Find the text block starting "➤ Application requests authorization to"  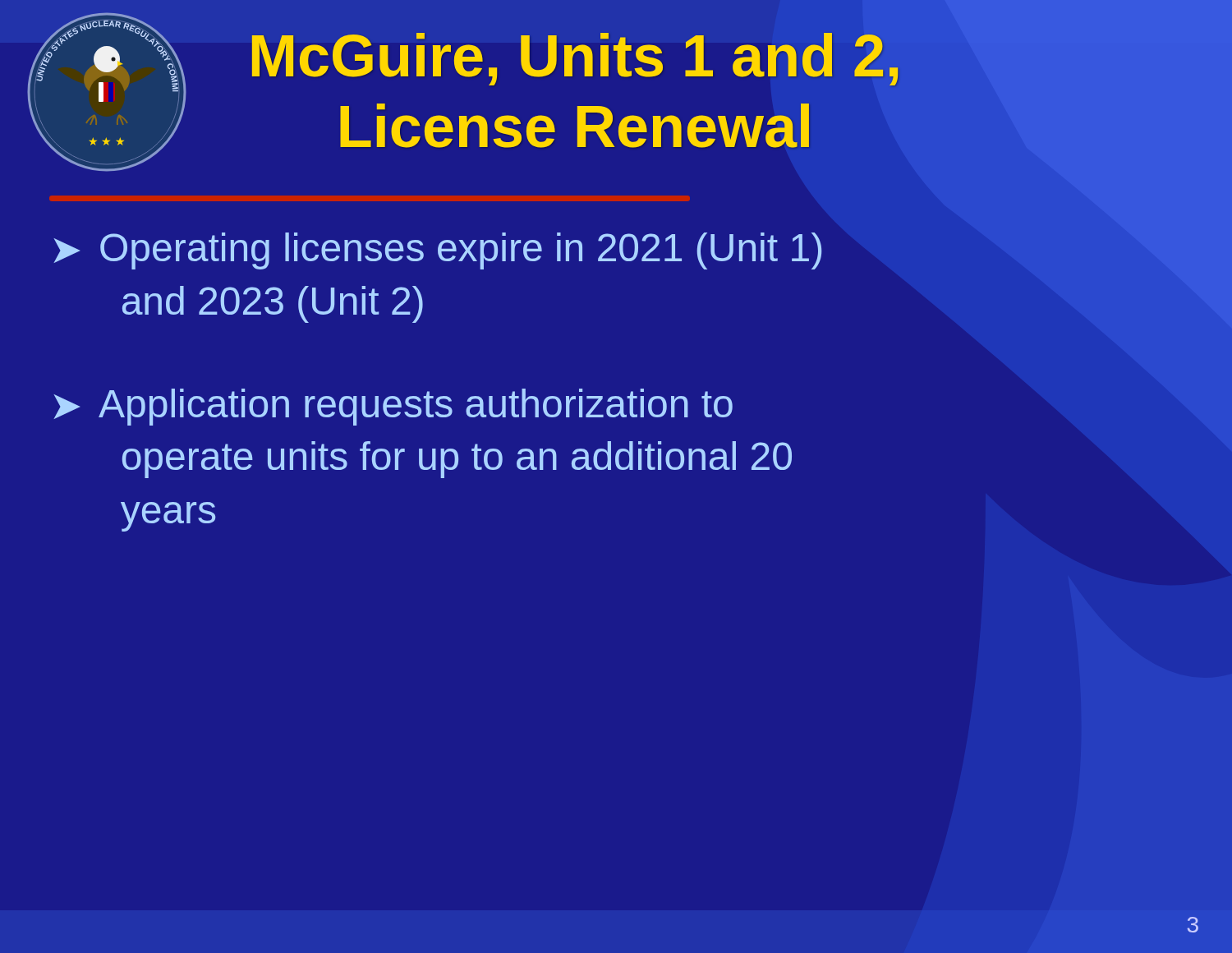pos(480,457)
